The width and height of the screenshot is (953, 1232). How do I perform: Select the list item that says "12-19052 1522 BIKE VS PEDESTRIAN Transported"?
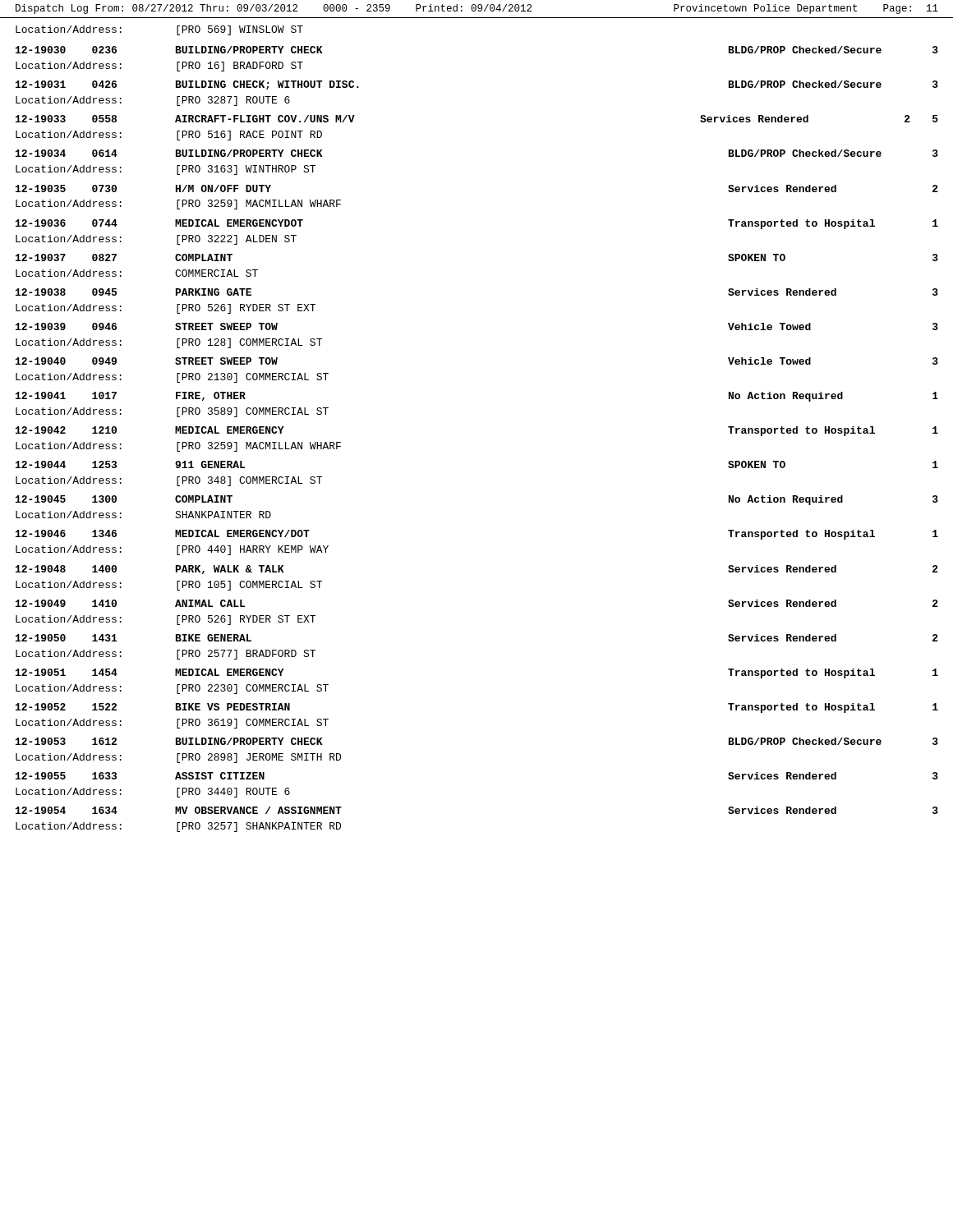coord(37,708)
